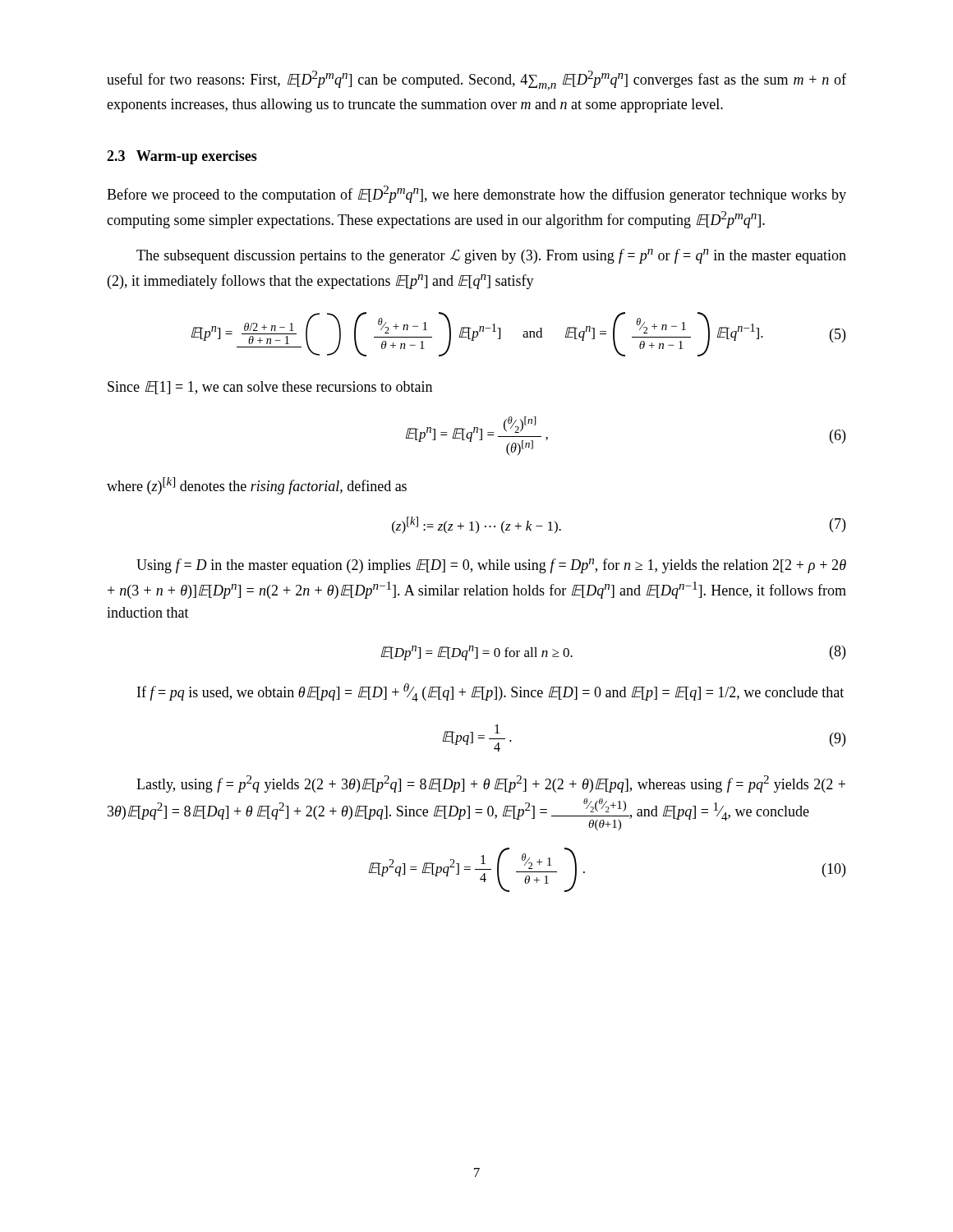Find the block starting "The subsequent discussion pertains to the"

476,267
